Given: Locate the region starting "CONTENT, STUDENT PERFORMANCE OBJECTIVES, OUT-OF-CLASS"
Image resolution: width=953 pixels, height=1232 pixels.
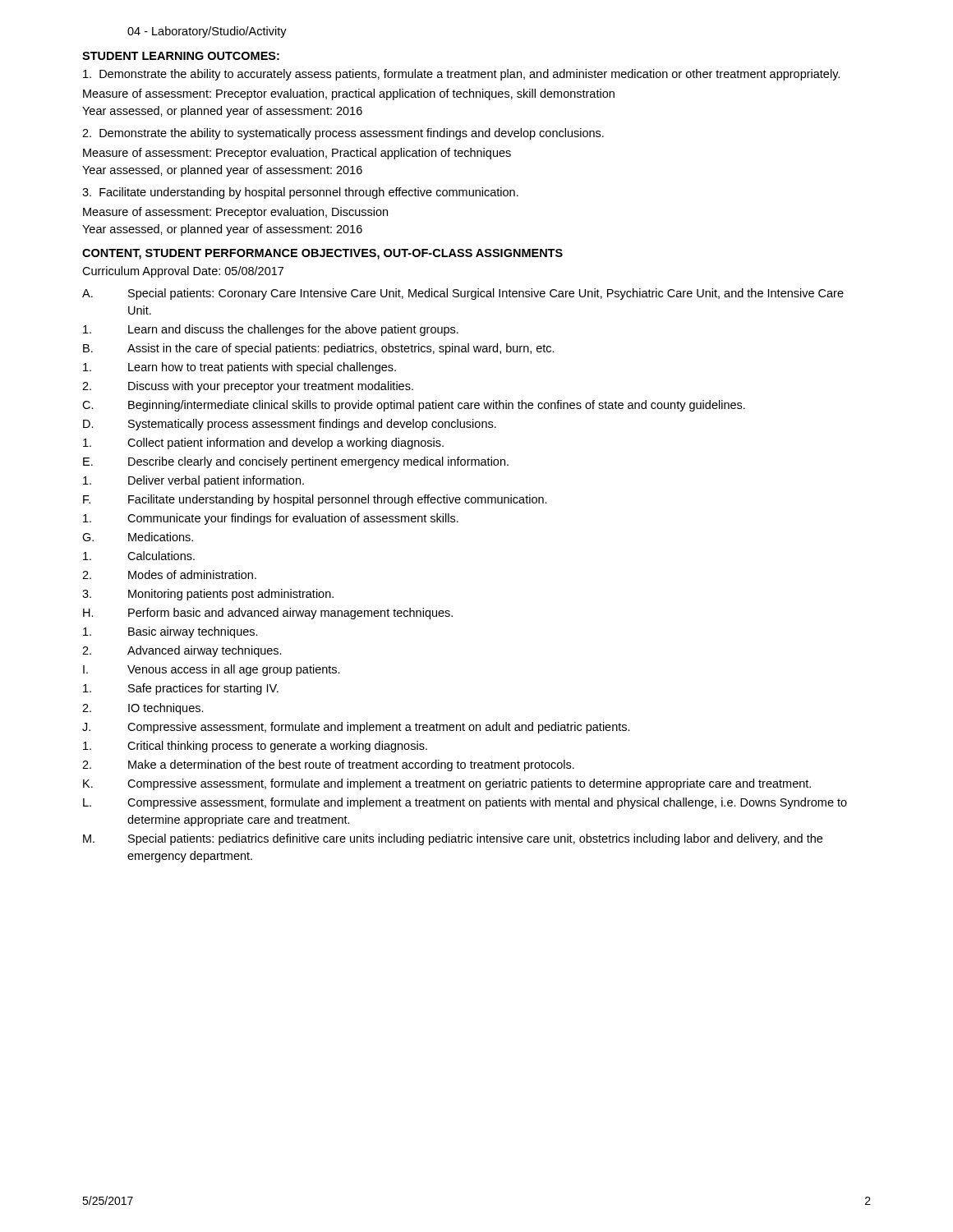Looking at the screenshot, I should pyautogui.click(x=322, y=253).
